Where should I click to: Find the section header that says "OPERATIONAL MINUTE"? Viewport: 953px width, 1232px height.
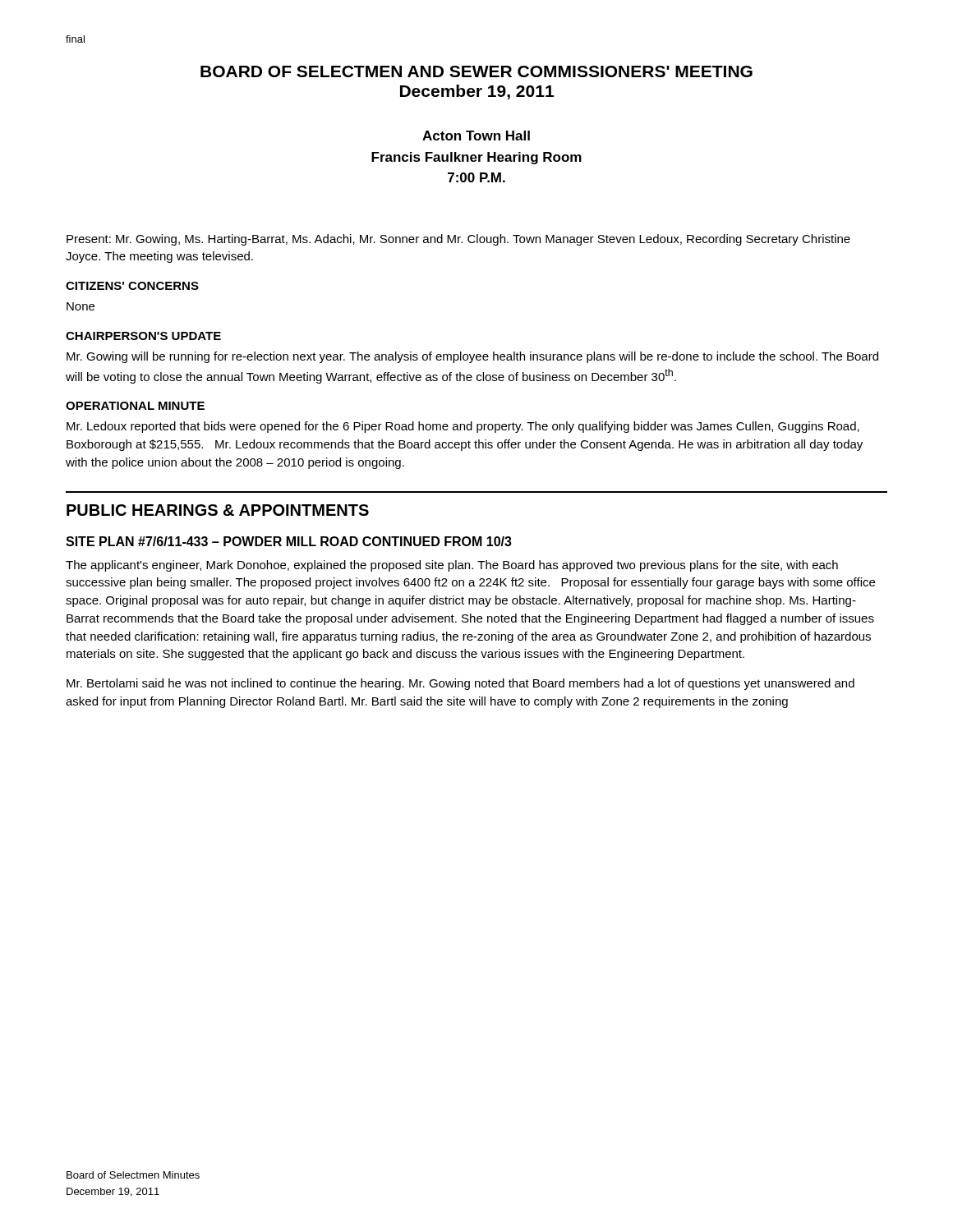(135, 406)
